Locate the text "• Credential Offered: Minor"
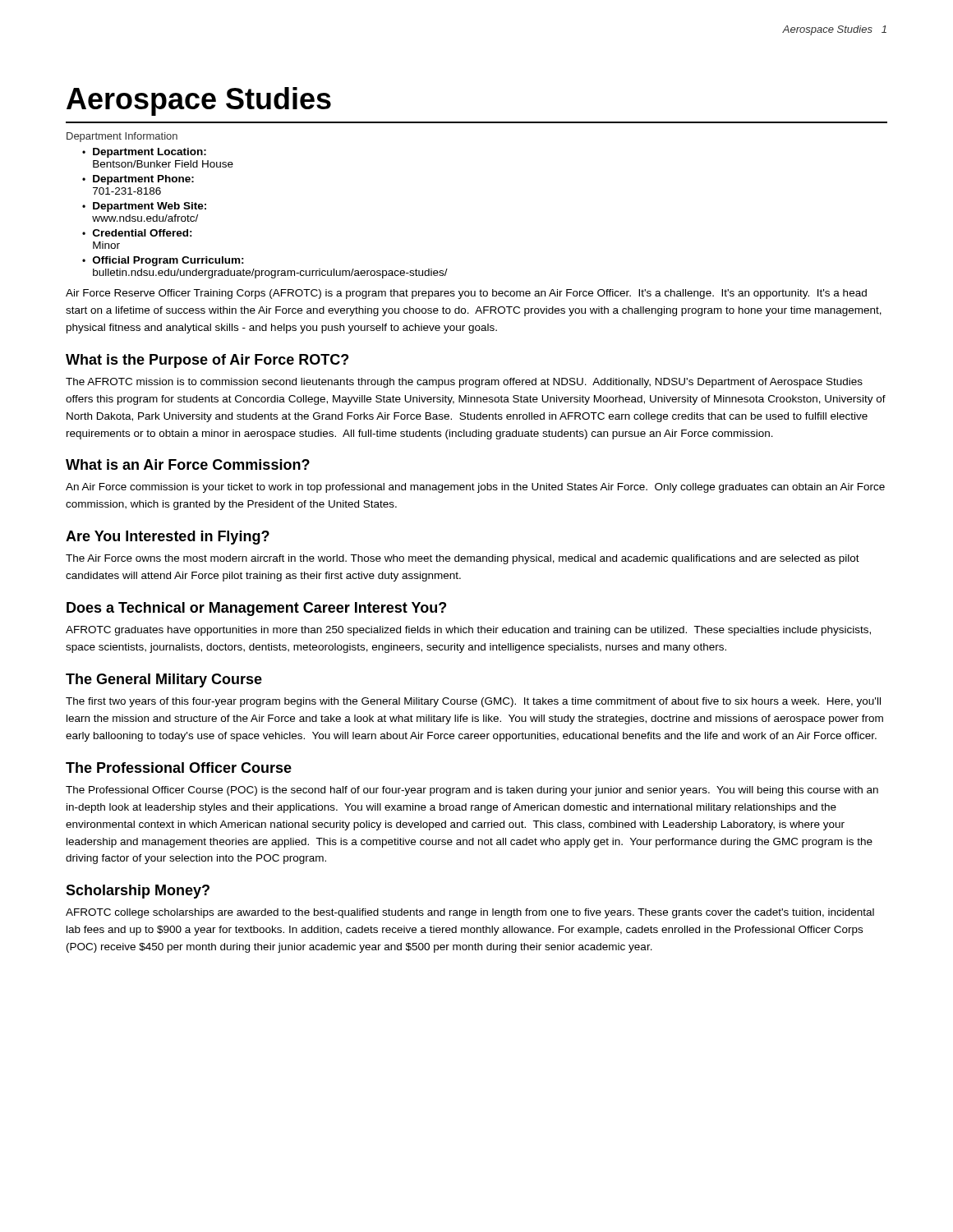 tap(137, 239)
